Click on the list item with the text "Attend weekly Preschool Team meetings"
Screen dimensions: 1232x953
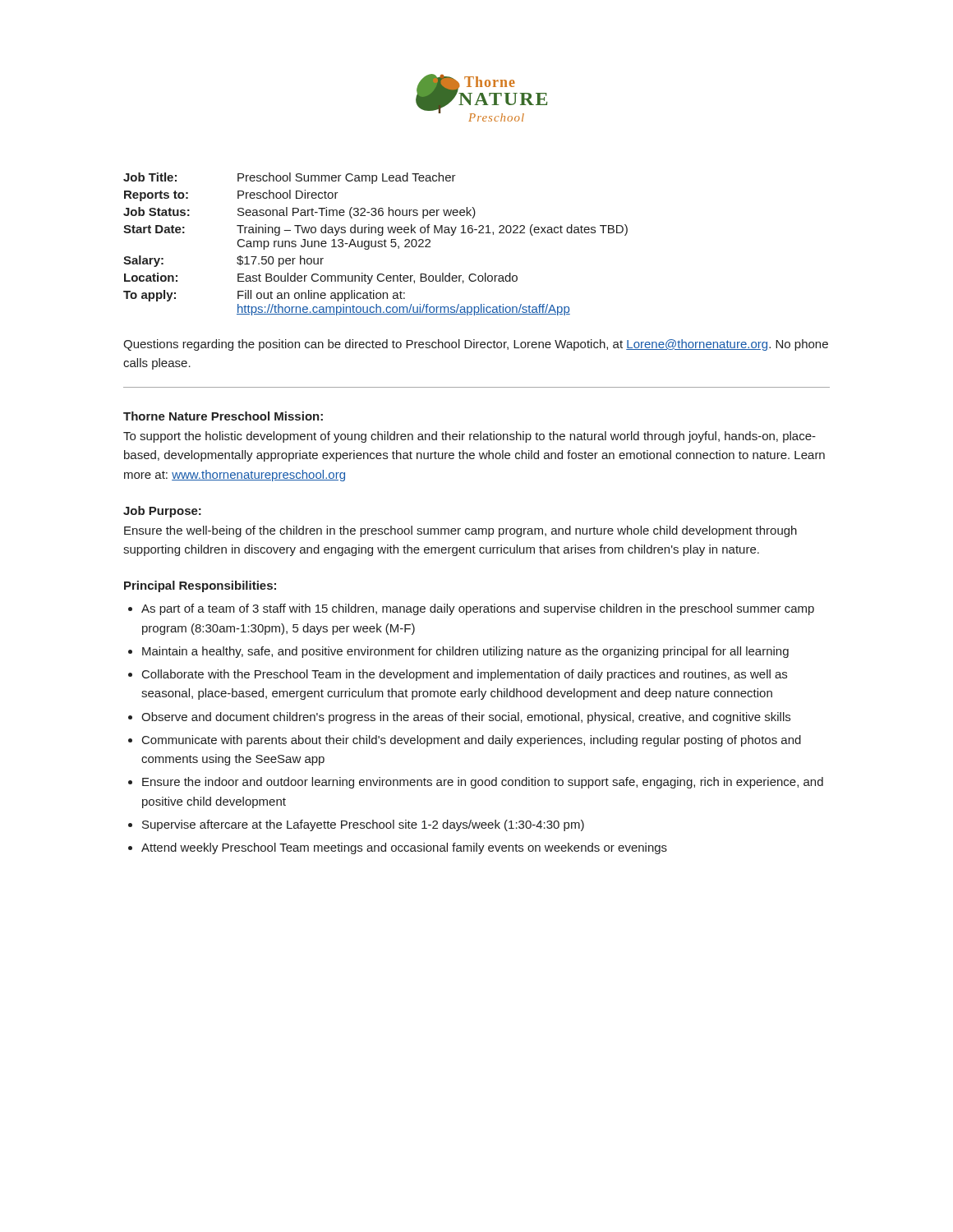pos(404,847)
